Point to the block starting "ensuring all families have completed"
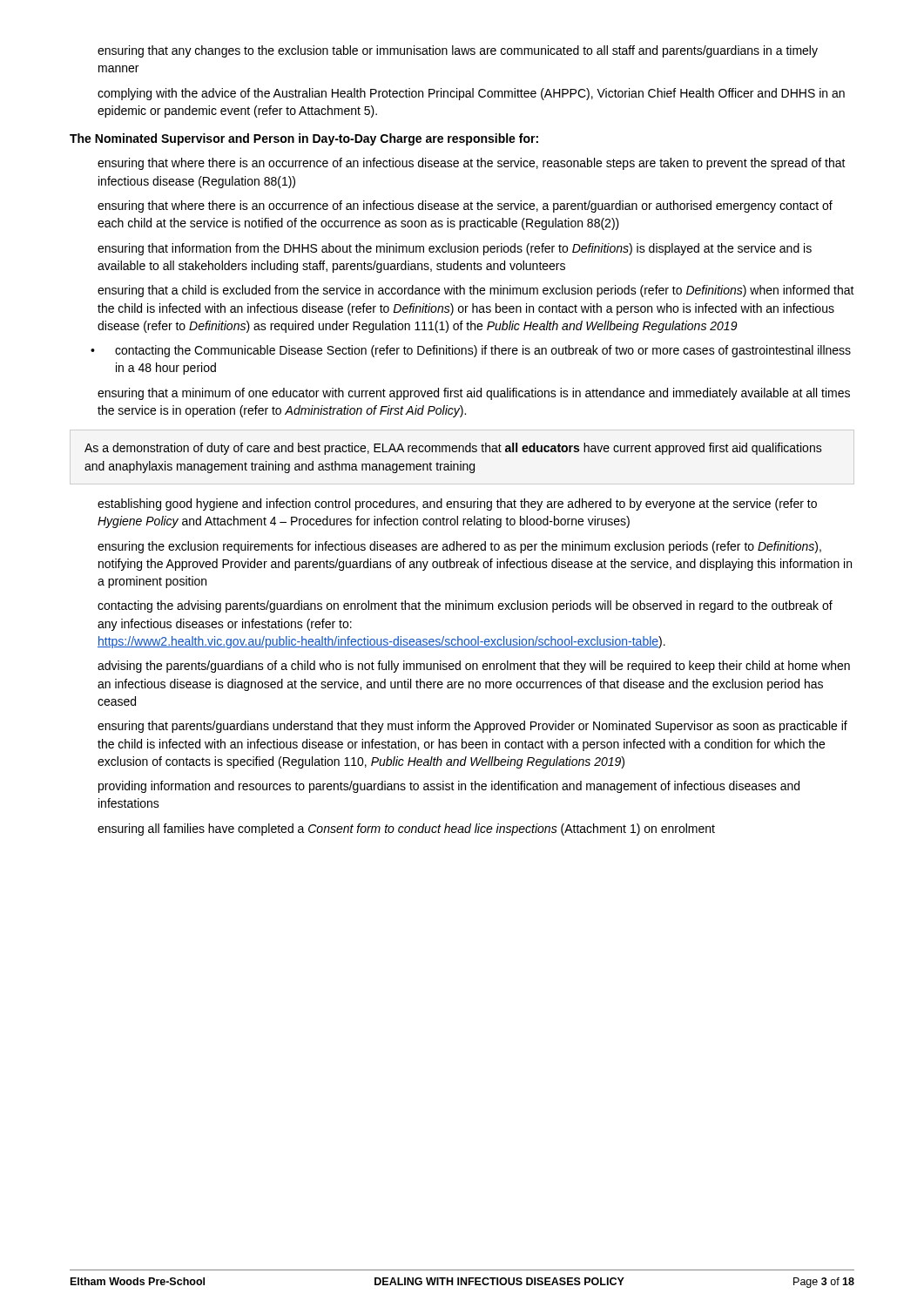The width and height of the screenshot is (924, 1307). [406, 828]
